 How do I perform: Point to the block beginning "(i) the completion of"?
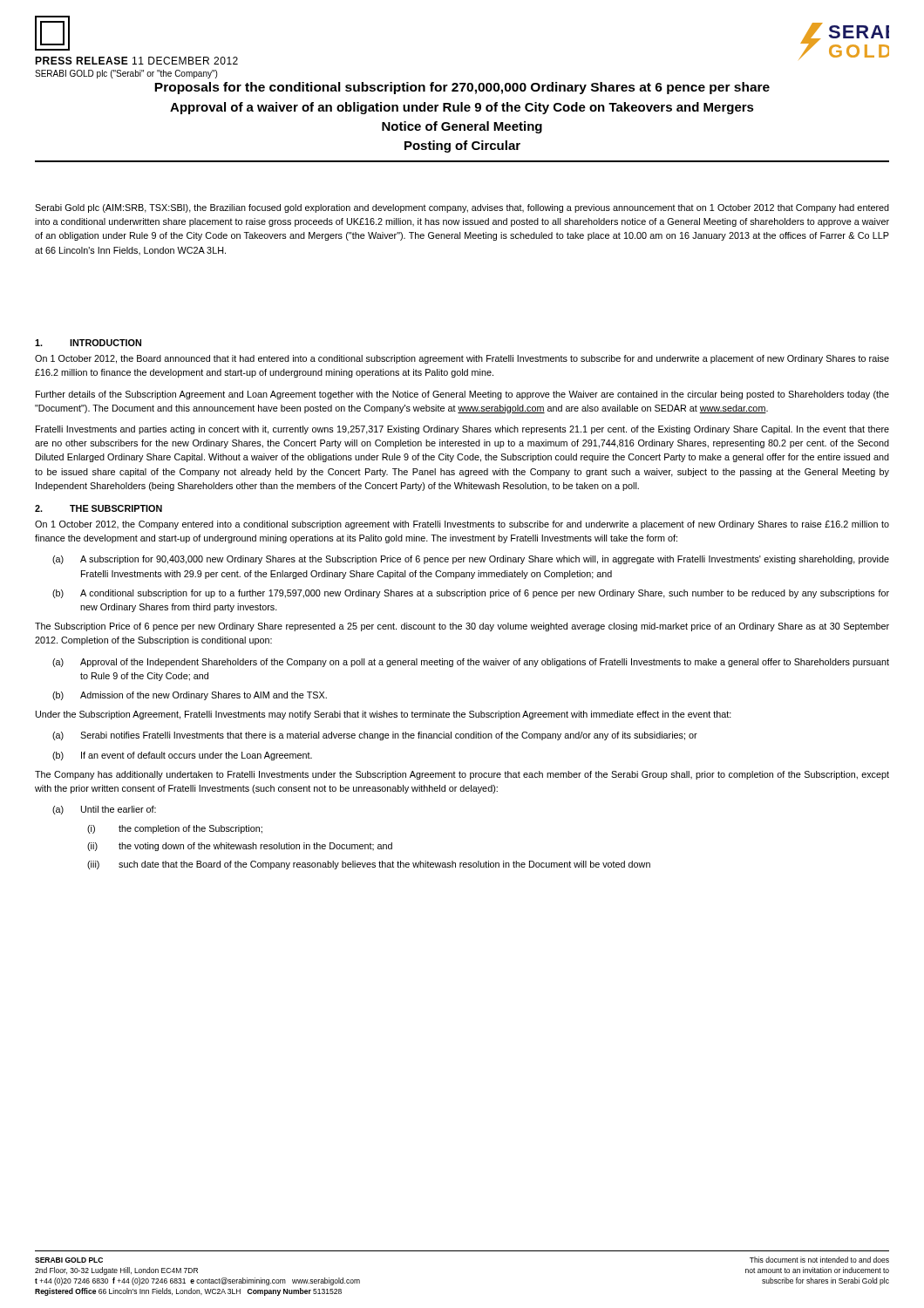tap(175, 829)
